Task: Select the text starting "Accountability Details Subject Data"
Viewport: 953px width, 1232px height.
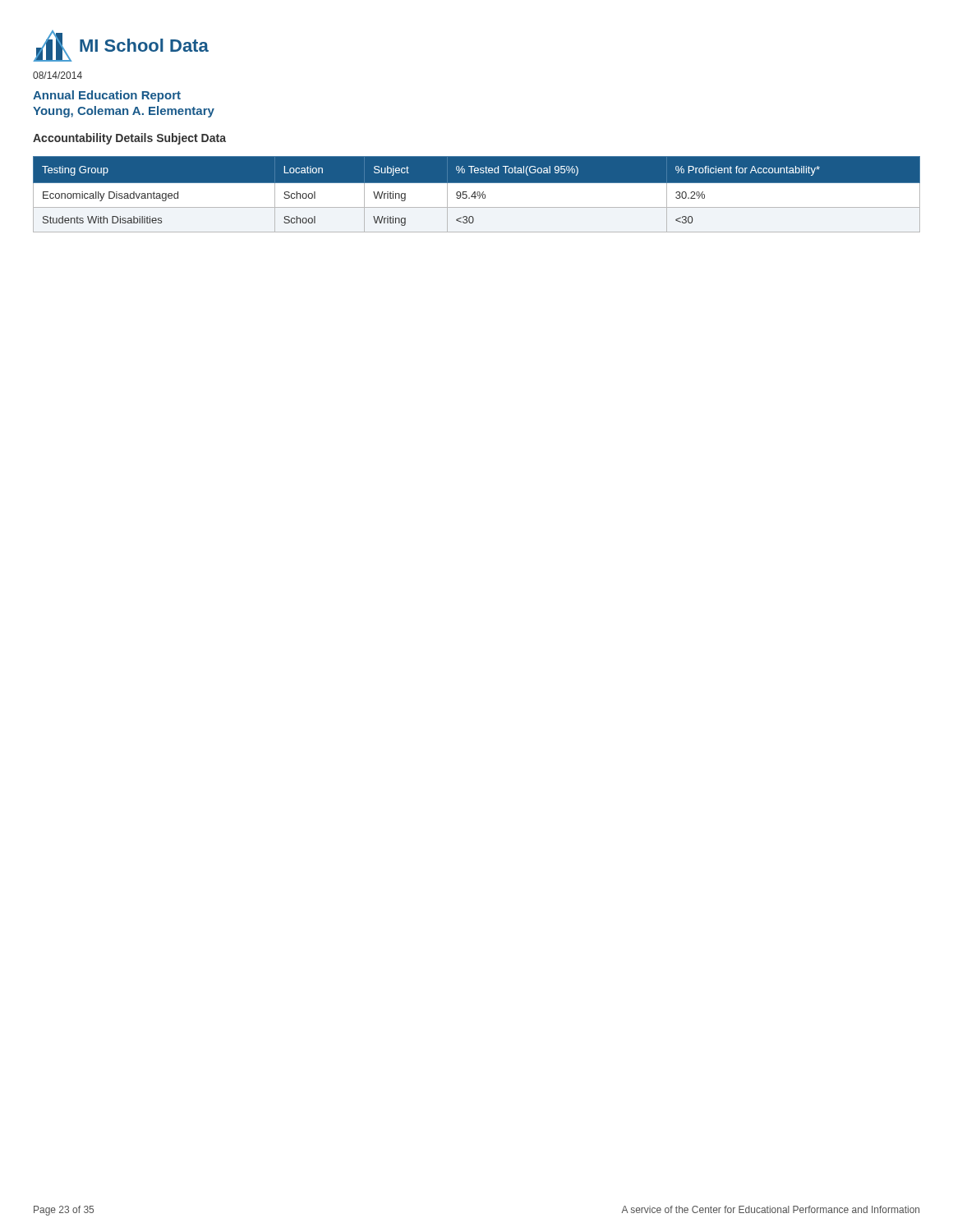Action: point(129,138)
